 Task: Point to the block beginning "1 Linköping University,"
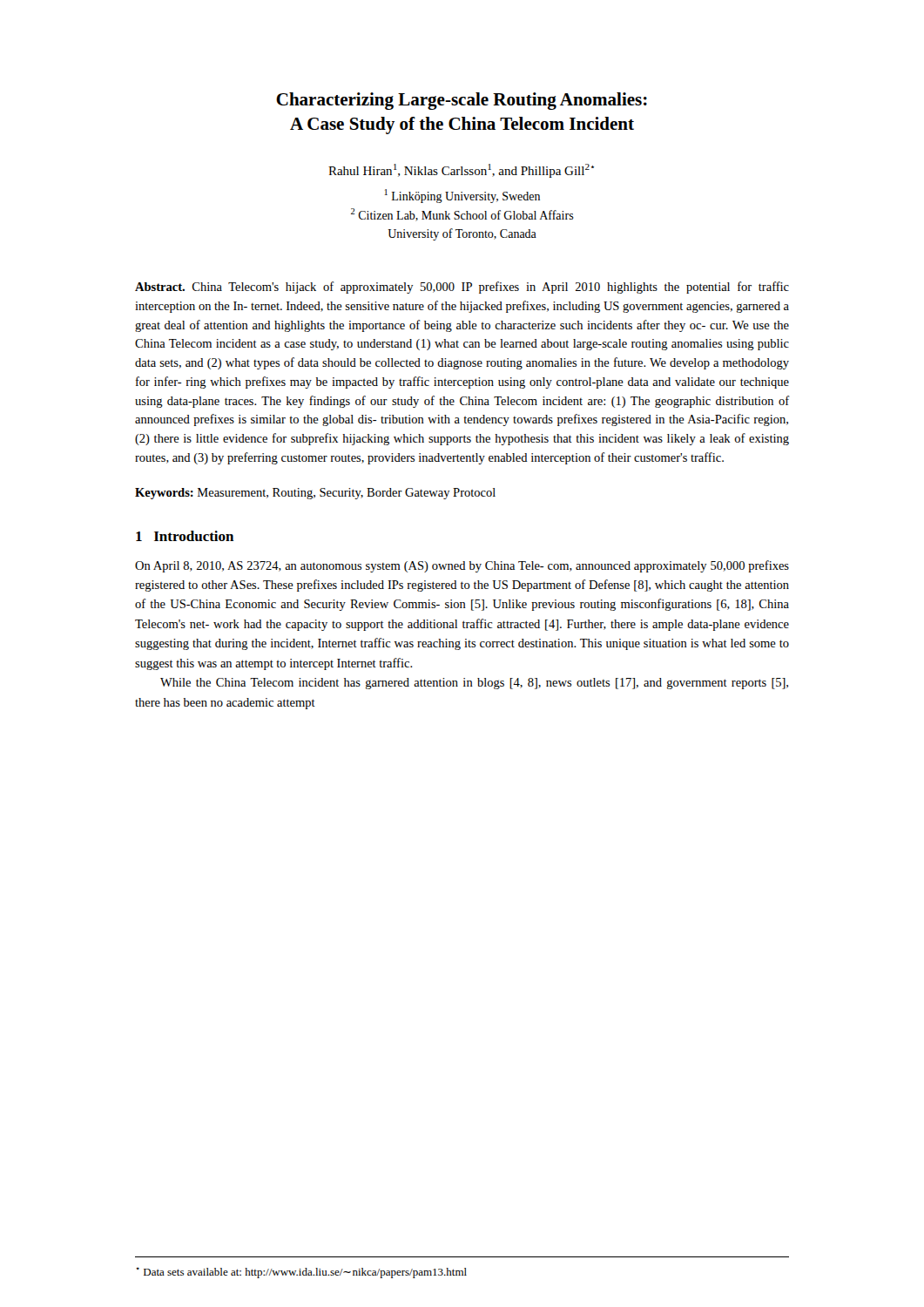pyautogui.click(x=462, y=214)
